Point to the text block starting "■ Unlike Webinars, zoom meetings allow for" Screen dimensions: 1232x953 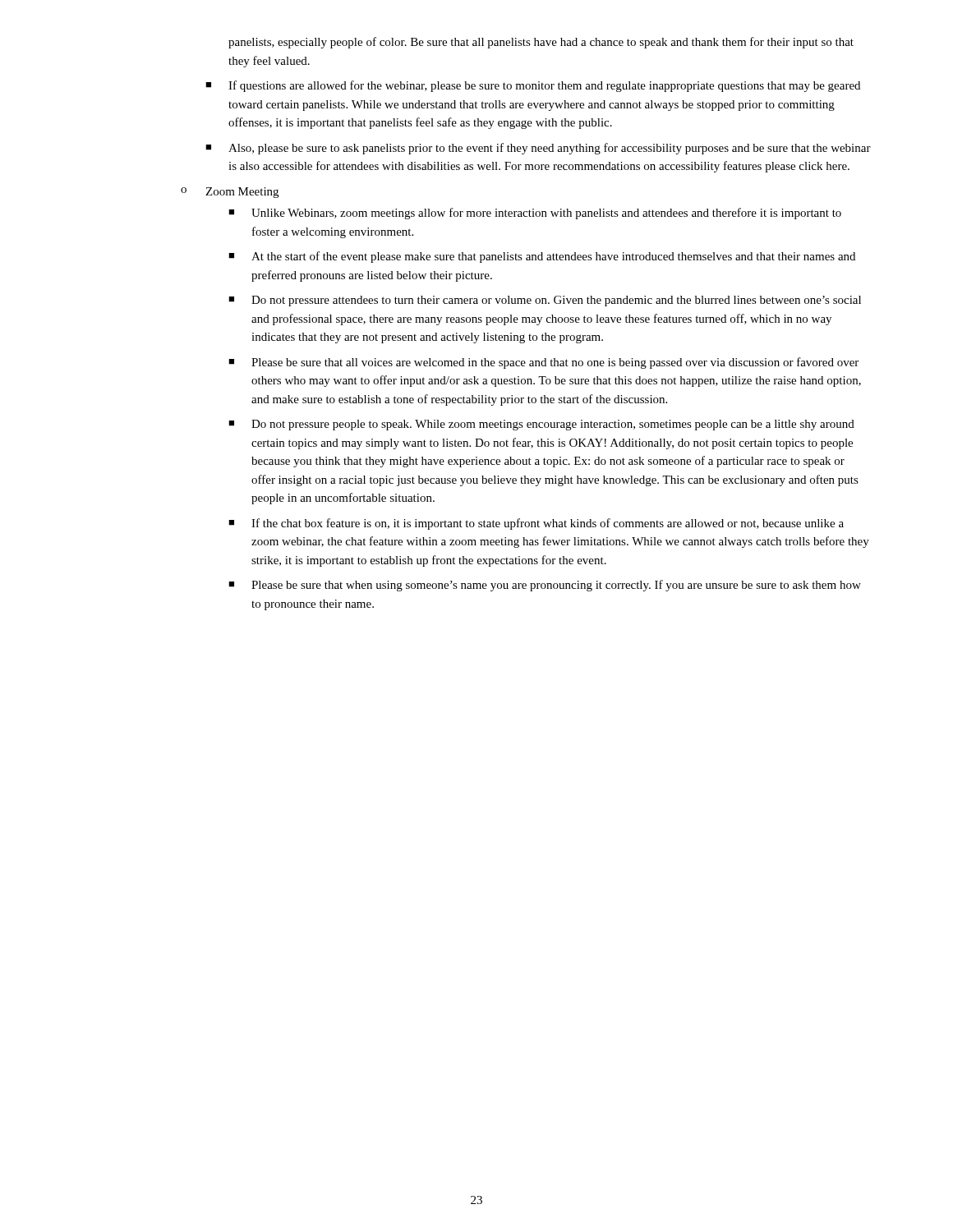(x=550, y=222)
